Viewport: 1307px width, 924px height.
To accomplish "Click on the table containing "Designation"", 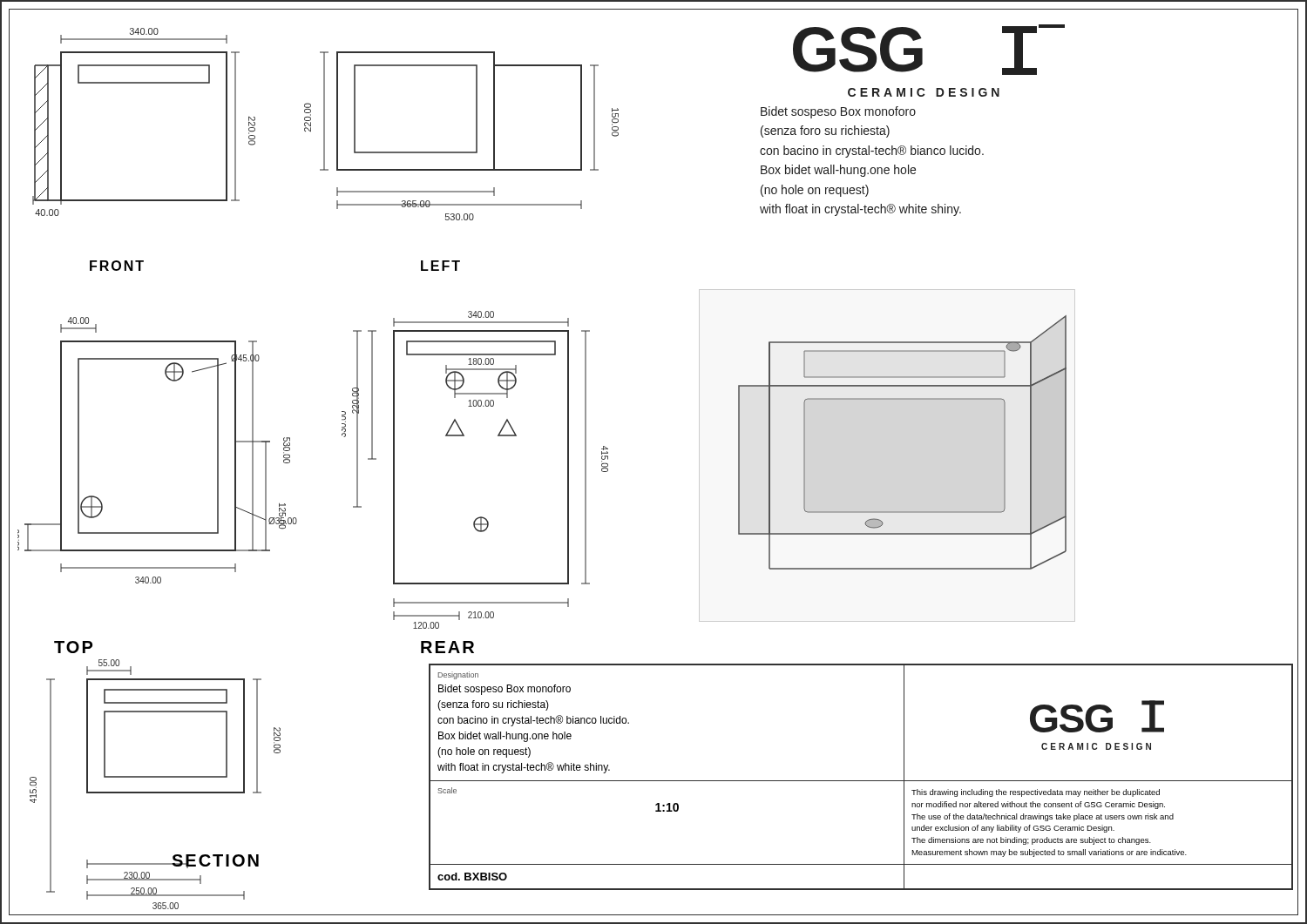I will tap(861, 777).
